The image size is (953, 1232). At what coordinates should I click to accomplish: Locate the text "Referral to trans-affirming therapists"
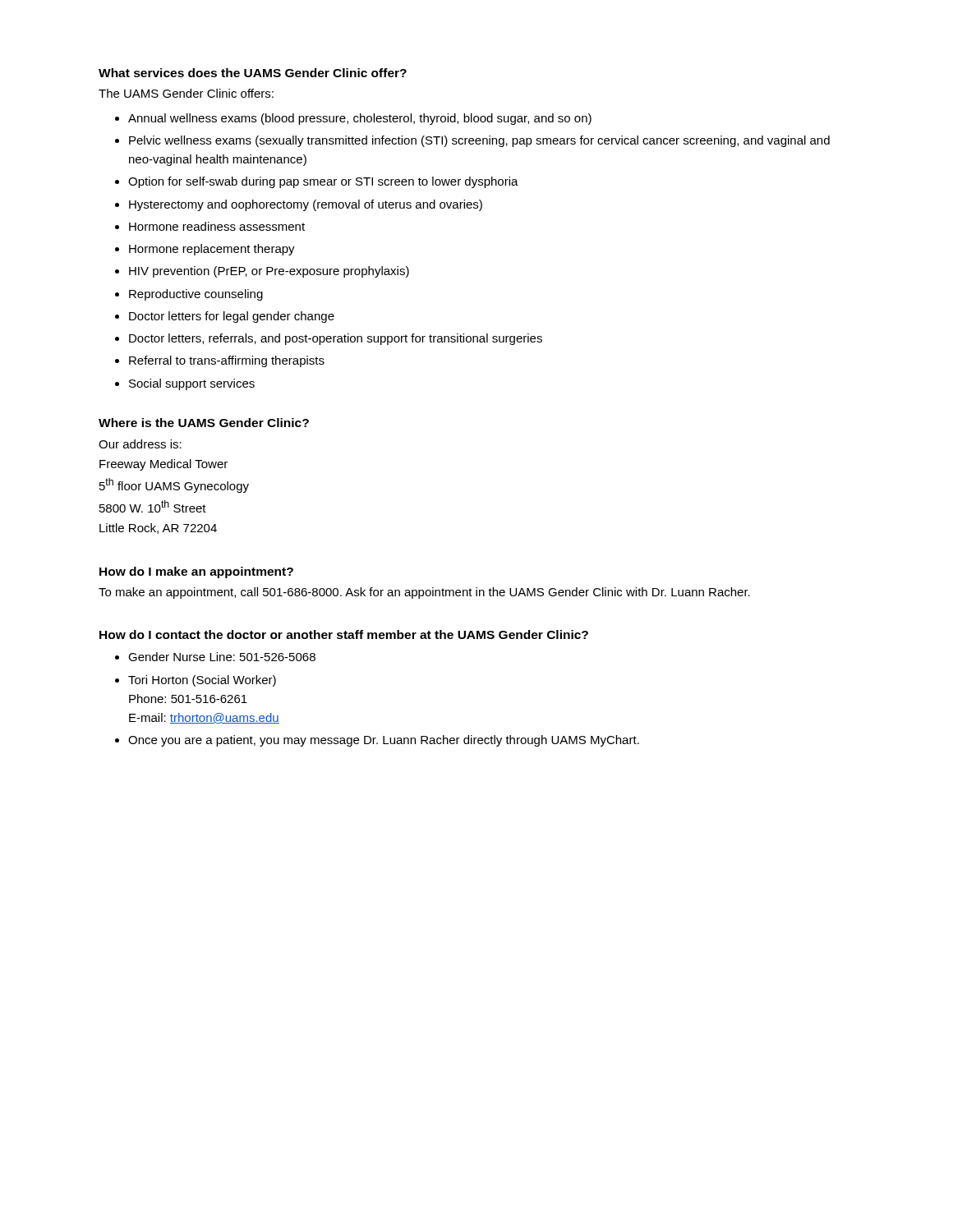point(226,360)
